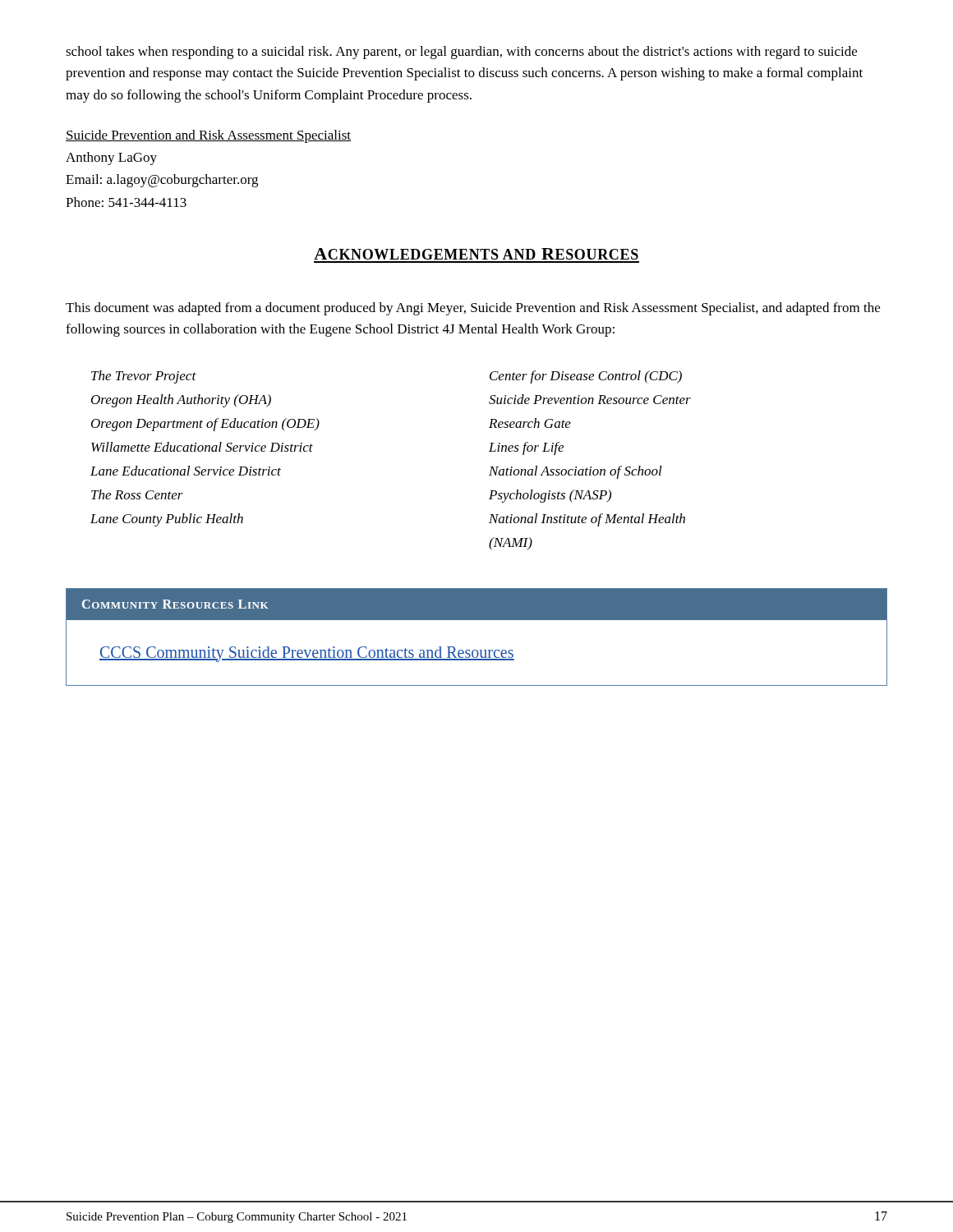Screen dimensions: 1232x953
Task: Click on the list item that reads "National Institute of Mental Health(NAMI)"
Action: tap(688, 531)
